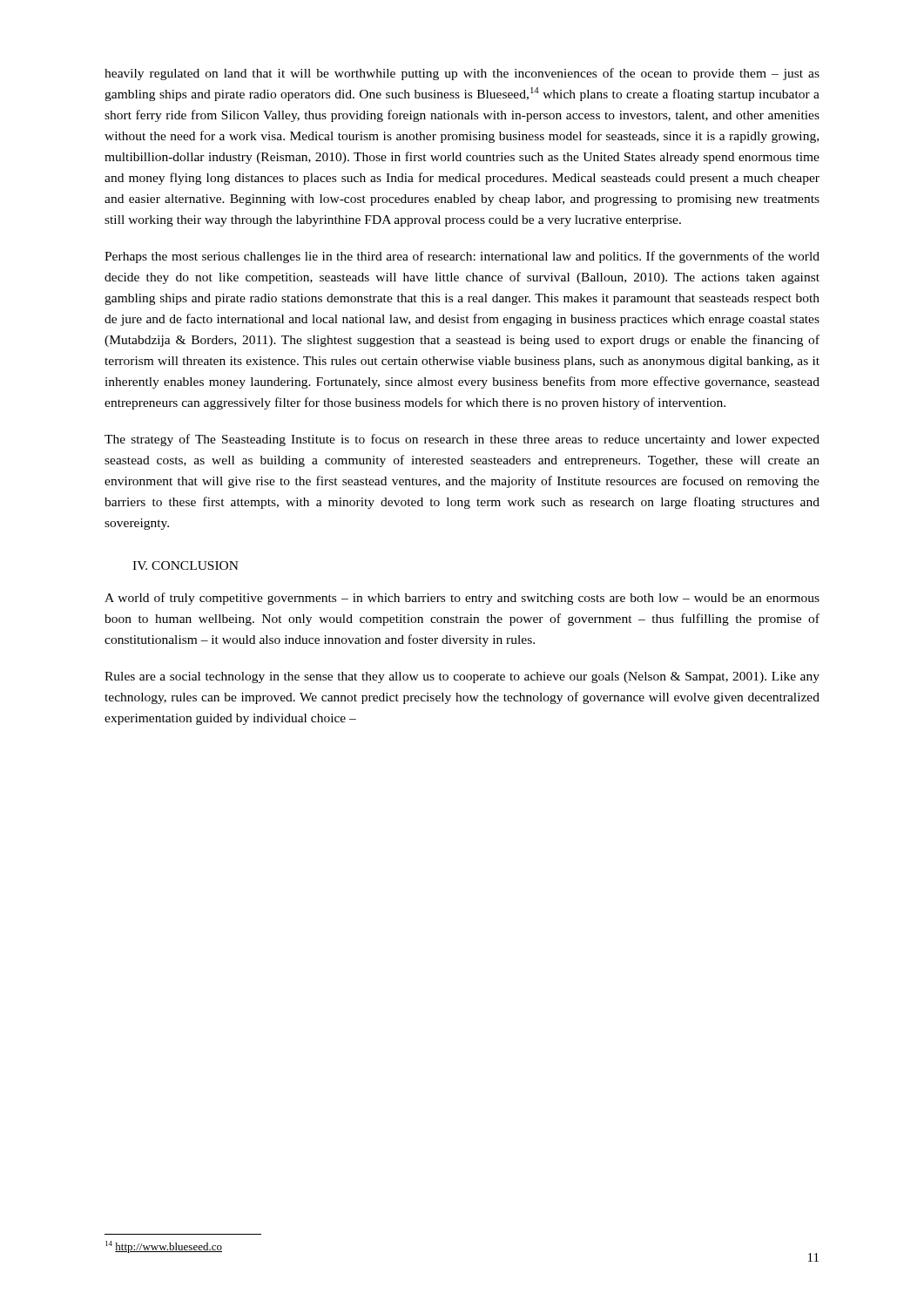Image resolution: width=924 pixels, height=1307 pixels.
Task: Click on the text block containing "The strategy of The Seasteading Institute is"
Action: (x=462, y=481)
